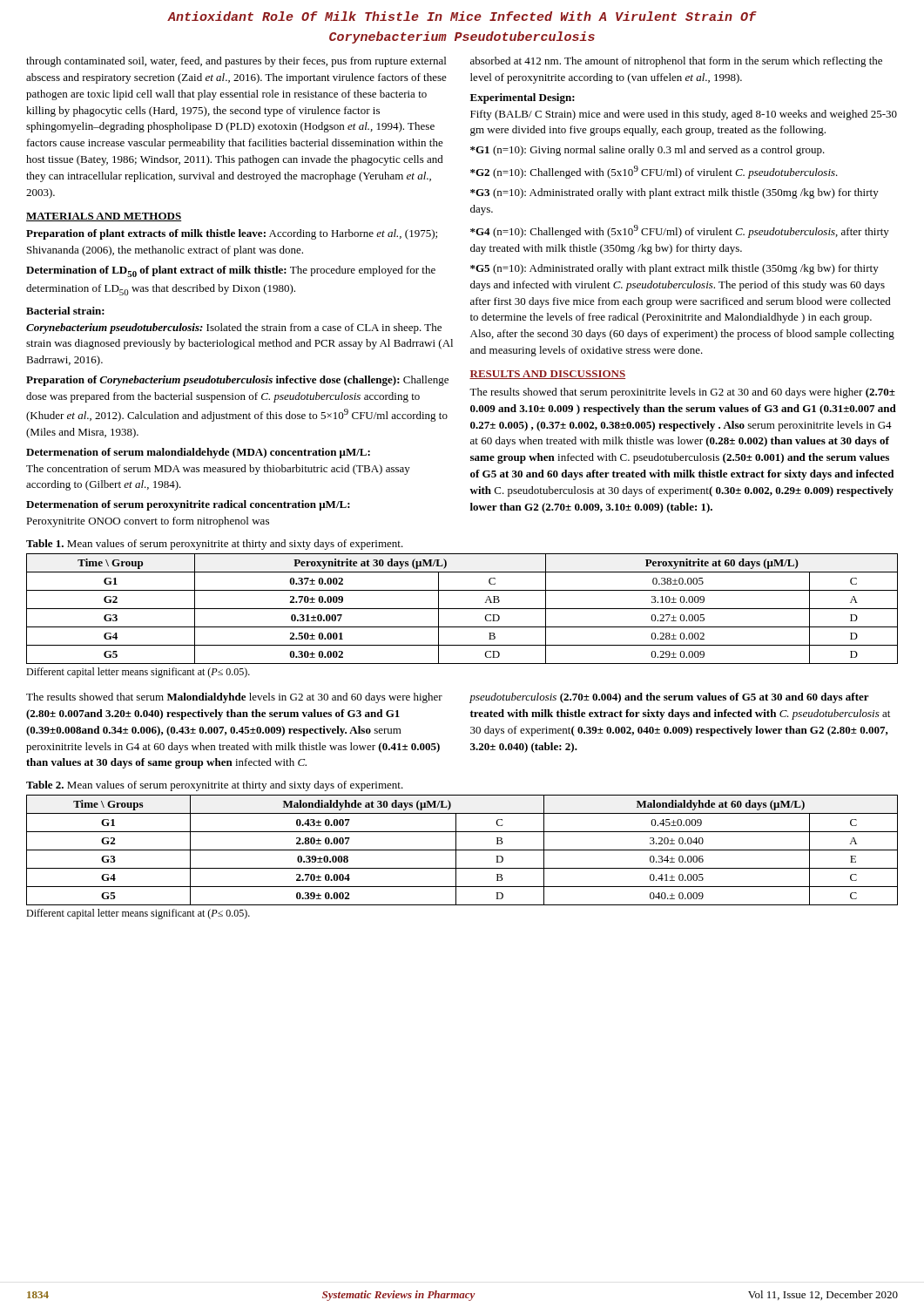Select the text block that reads "Determination of LD50 of plant extract of"
This screenshot has height=1307, width=924.
[231, 279]
